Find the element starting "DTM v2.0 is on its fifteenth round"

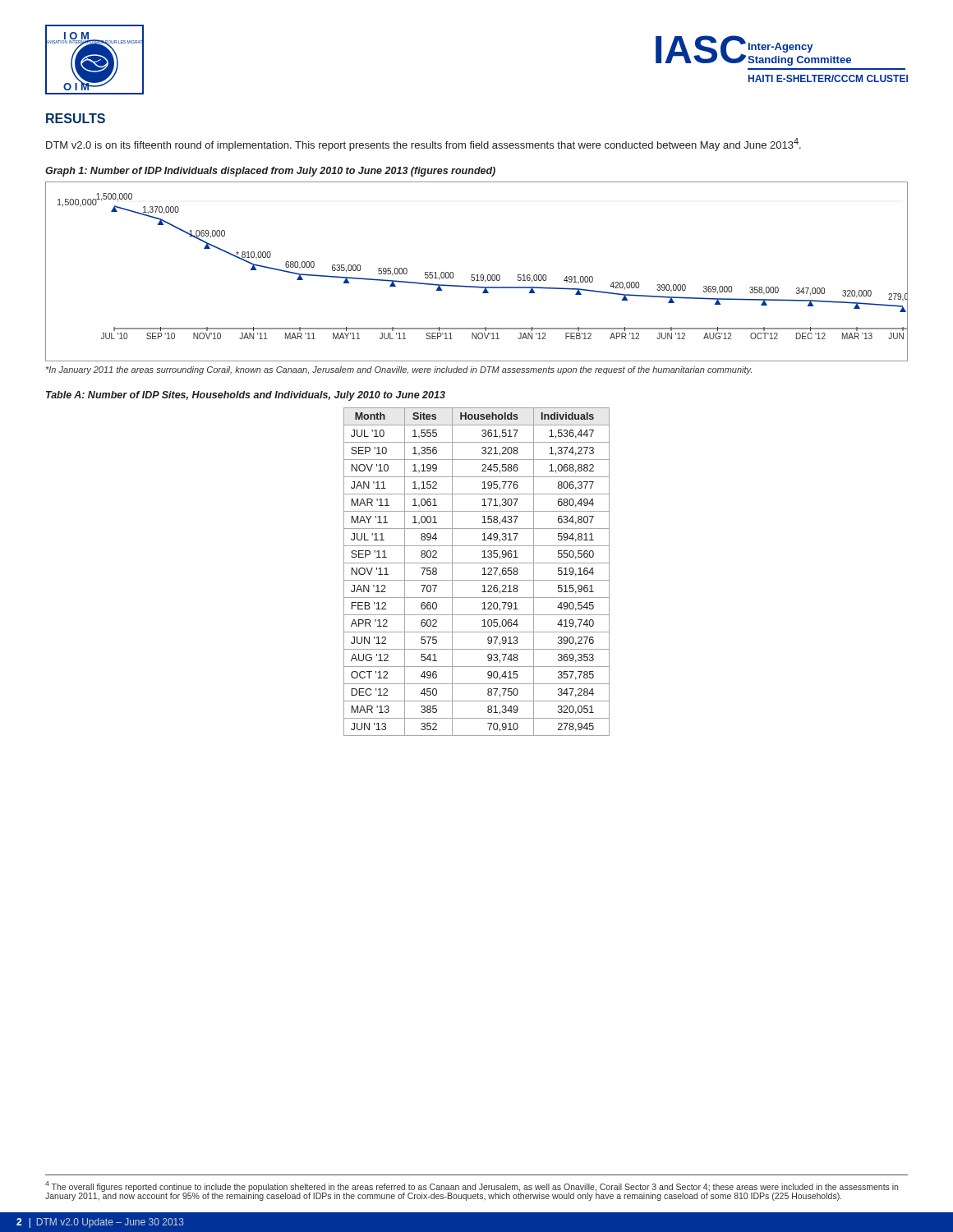coord(423,144)
